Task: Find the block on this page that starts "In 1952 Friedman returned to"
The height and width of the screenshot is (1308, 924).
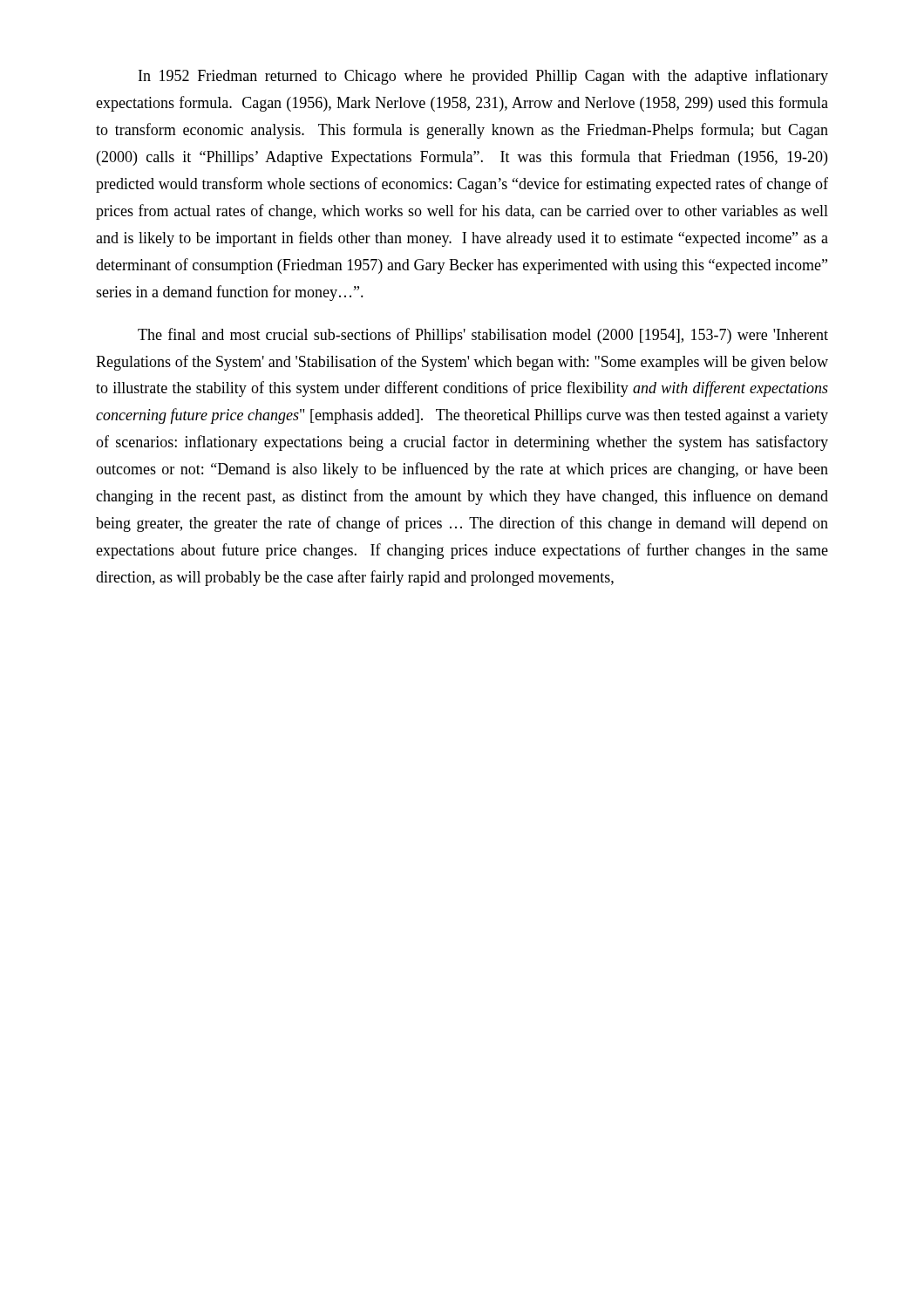Action: coord(462,184)
